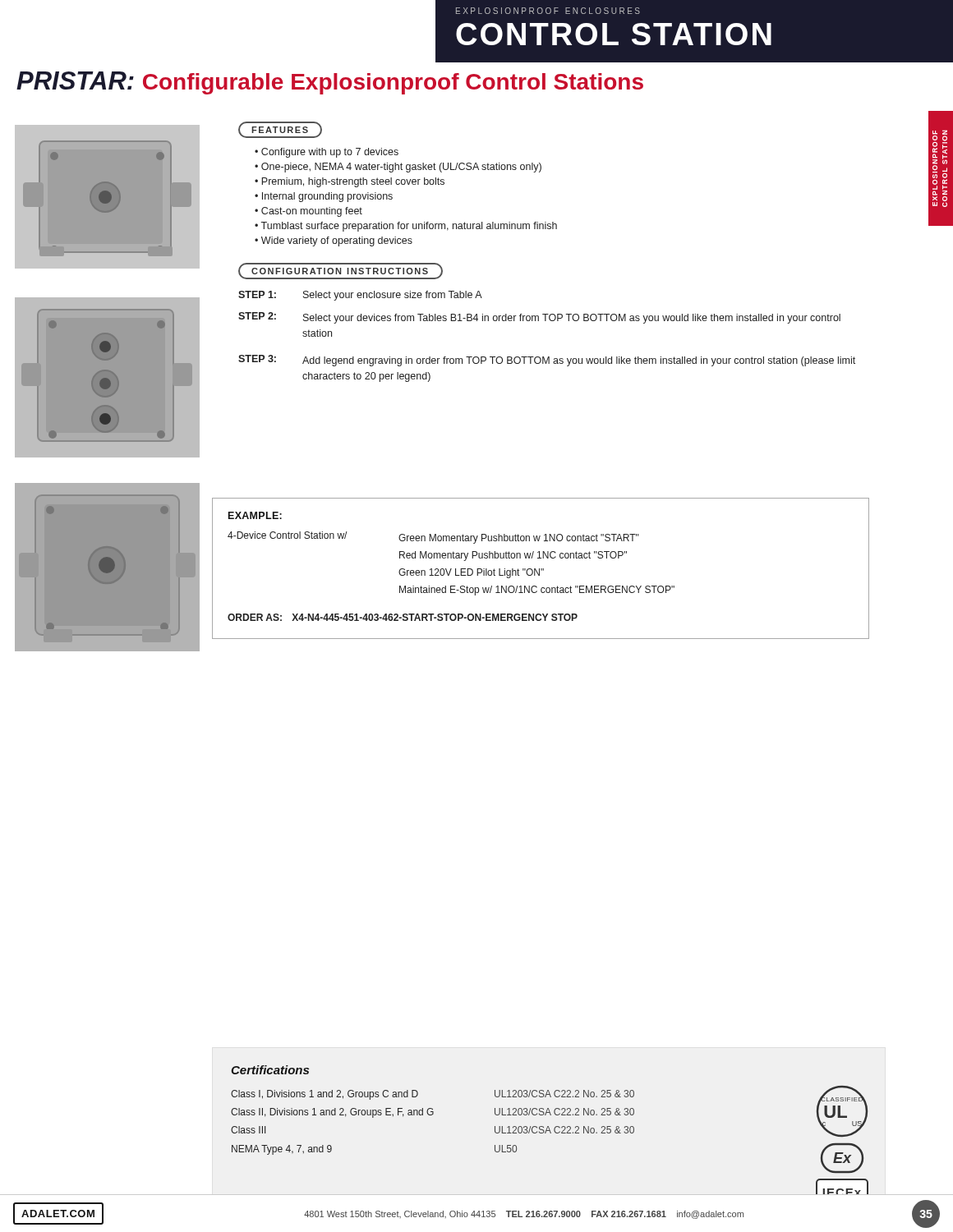Find the block on this page that starts "STEP 1: Select your"
The height and width of the screenshot is (1232, 953).
[x=360, y=295]
